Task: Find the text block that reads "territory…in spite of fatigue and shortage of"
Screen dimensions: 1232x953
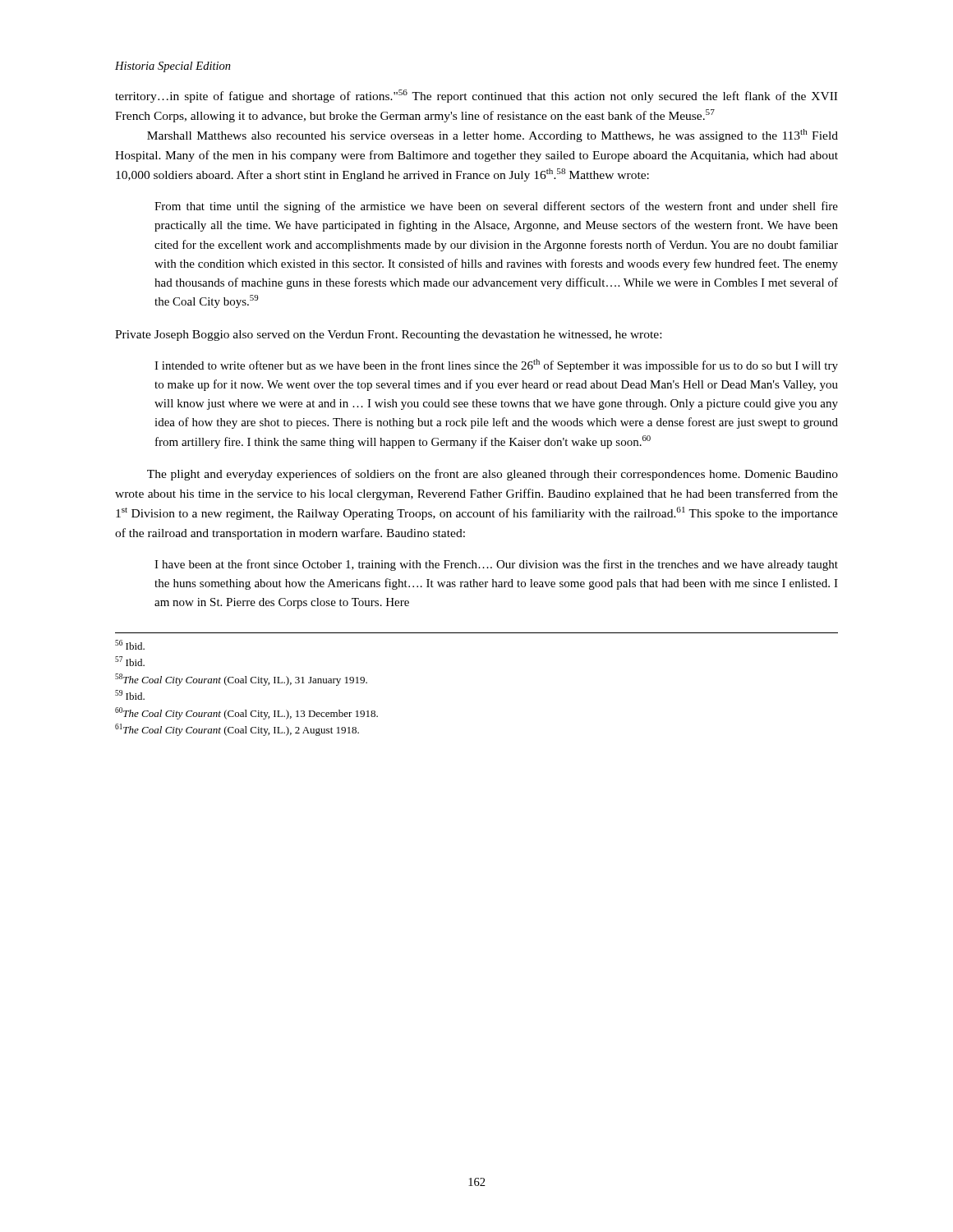Action: [476, 136]
